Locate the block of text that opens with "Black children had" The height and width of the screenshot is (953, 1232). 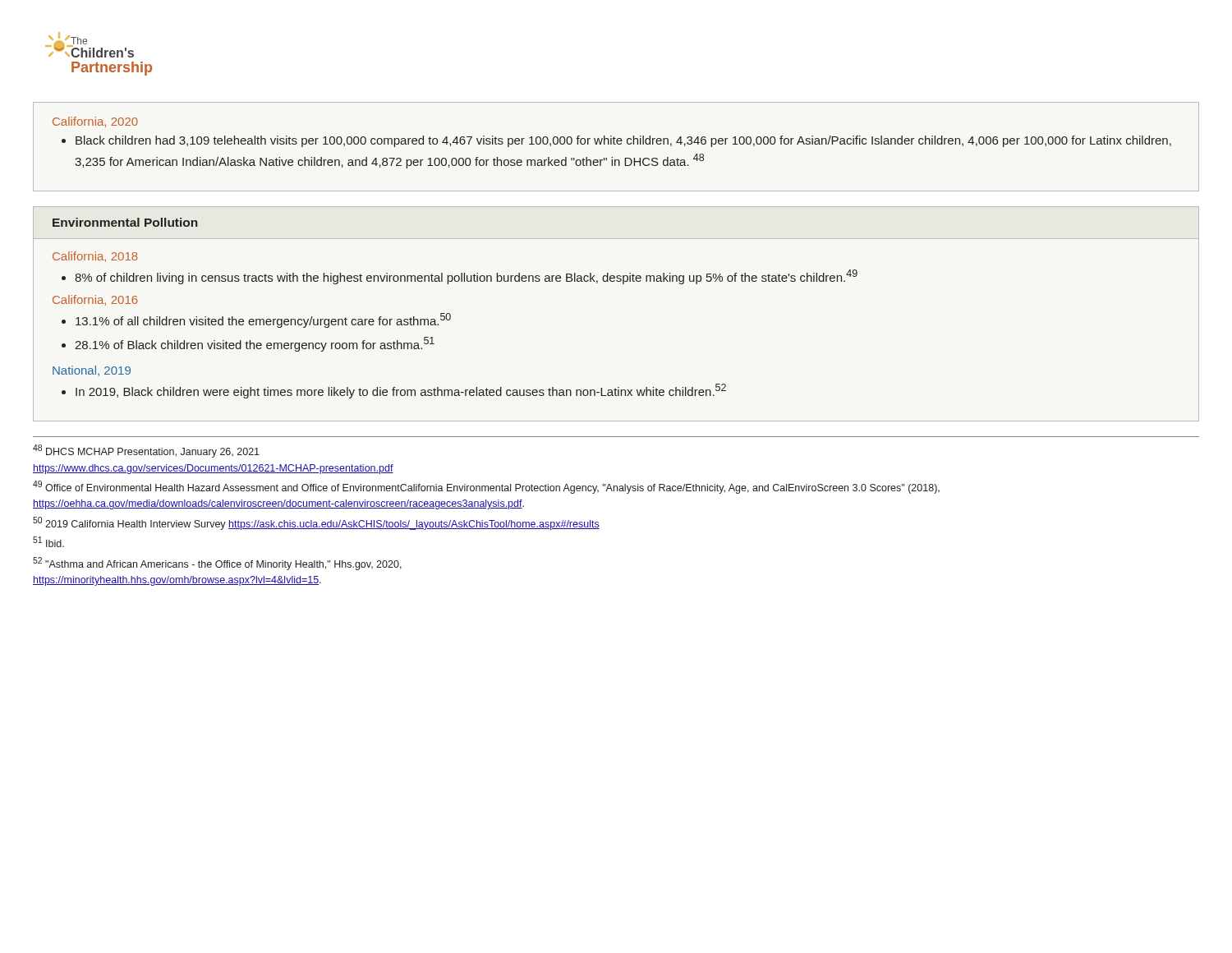(x=623, y=151)
